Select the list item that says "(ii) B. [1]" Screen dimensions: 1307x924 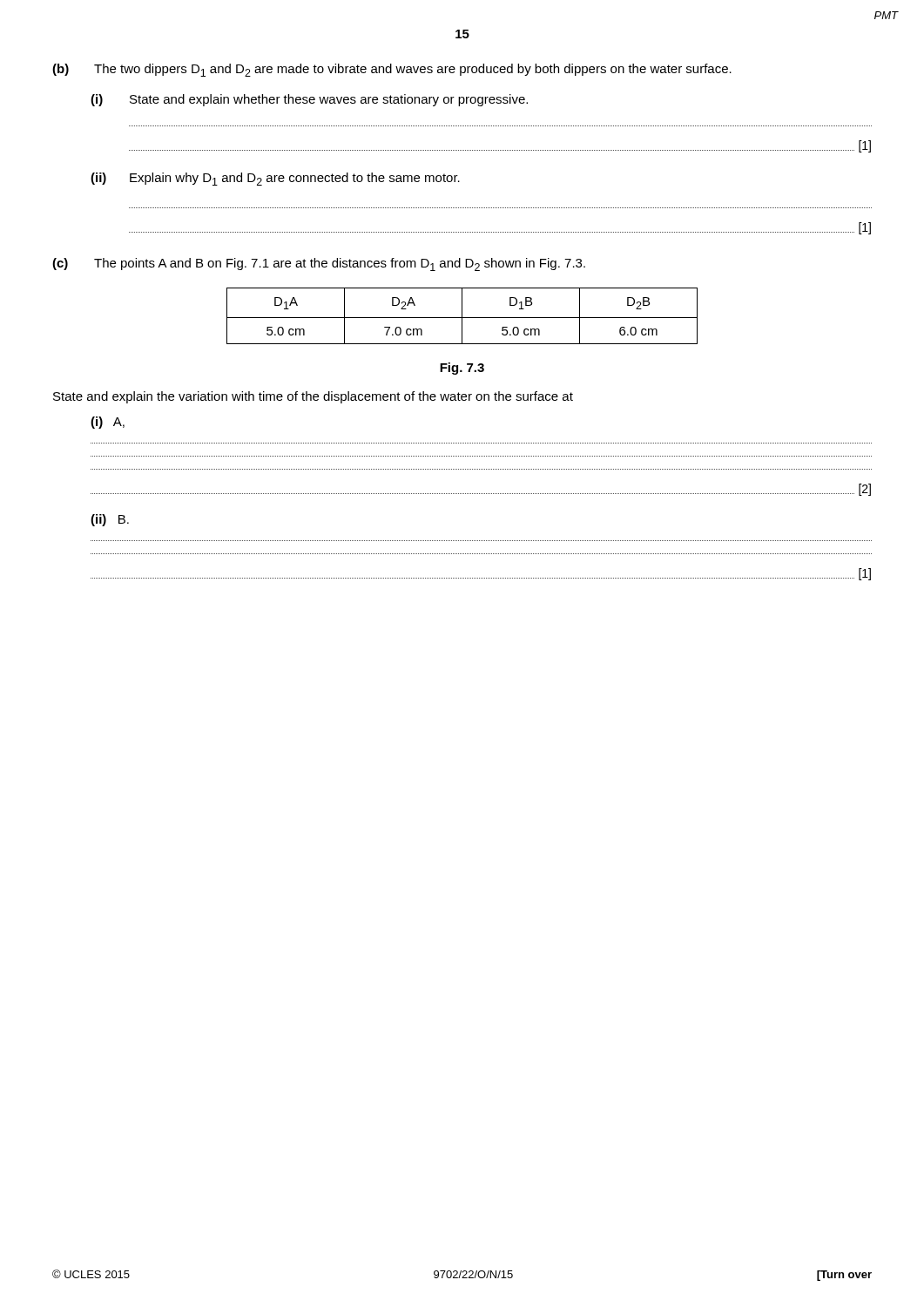click(481, 546)
